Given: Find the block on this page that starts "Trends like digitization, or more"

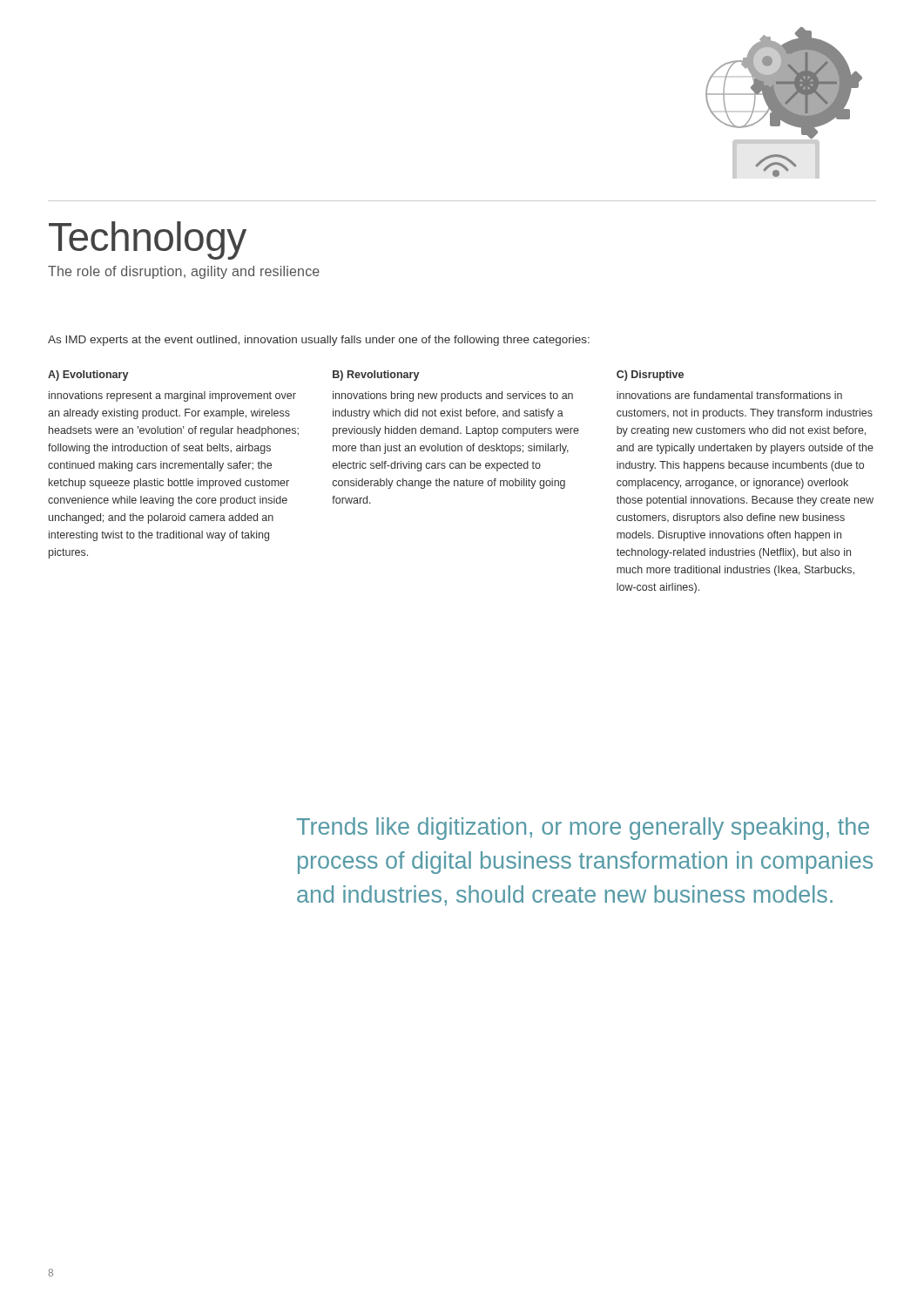Looking at the screenshot, I should tap(585, 861).
